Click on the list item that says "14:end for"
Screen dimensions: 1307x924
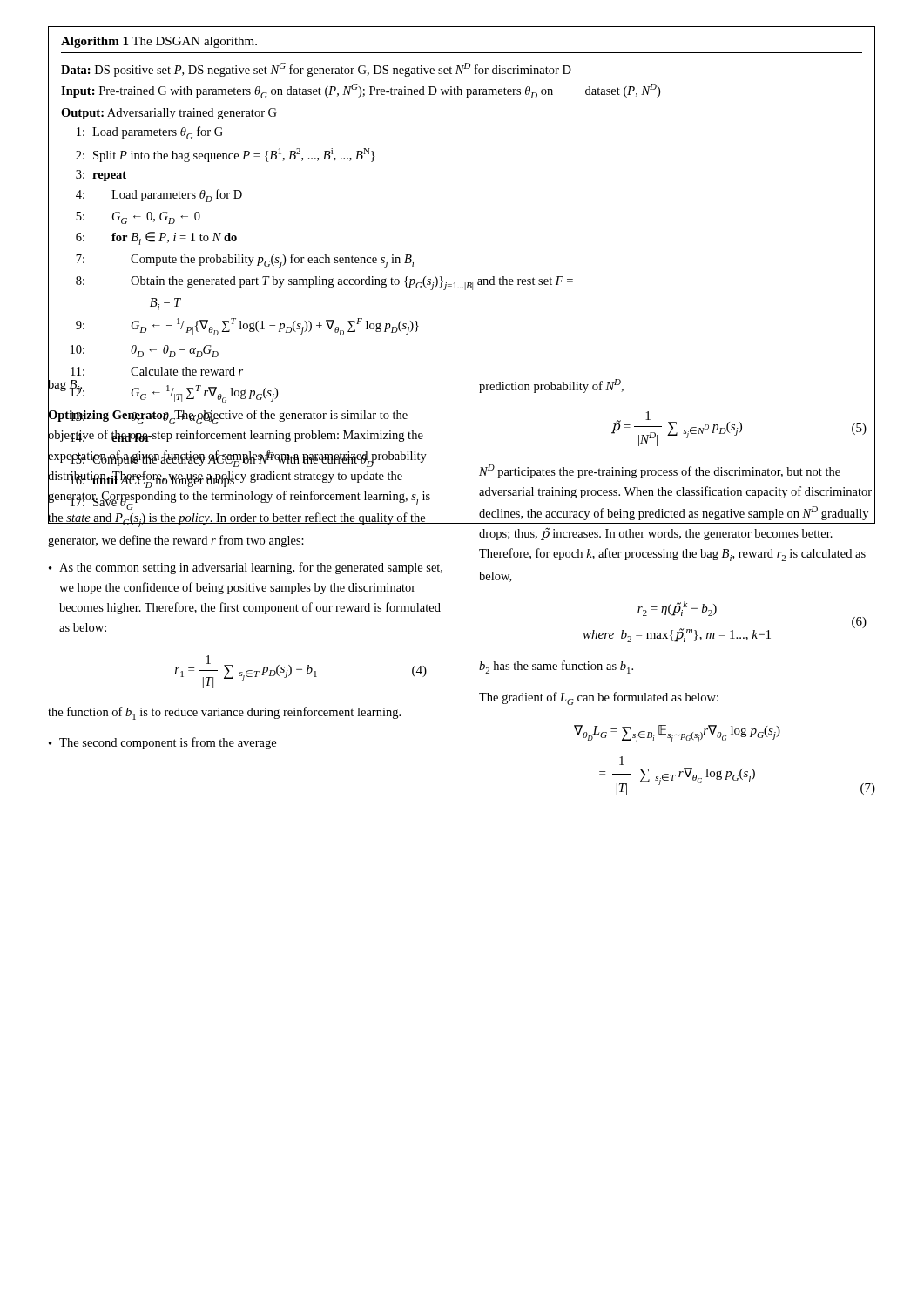click(x=106, y=438)
